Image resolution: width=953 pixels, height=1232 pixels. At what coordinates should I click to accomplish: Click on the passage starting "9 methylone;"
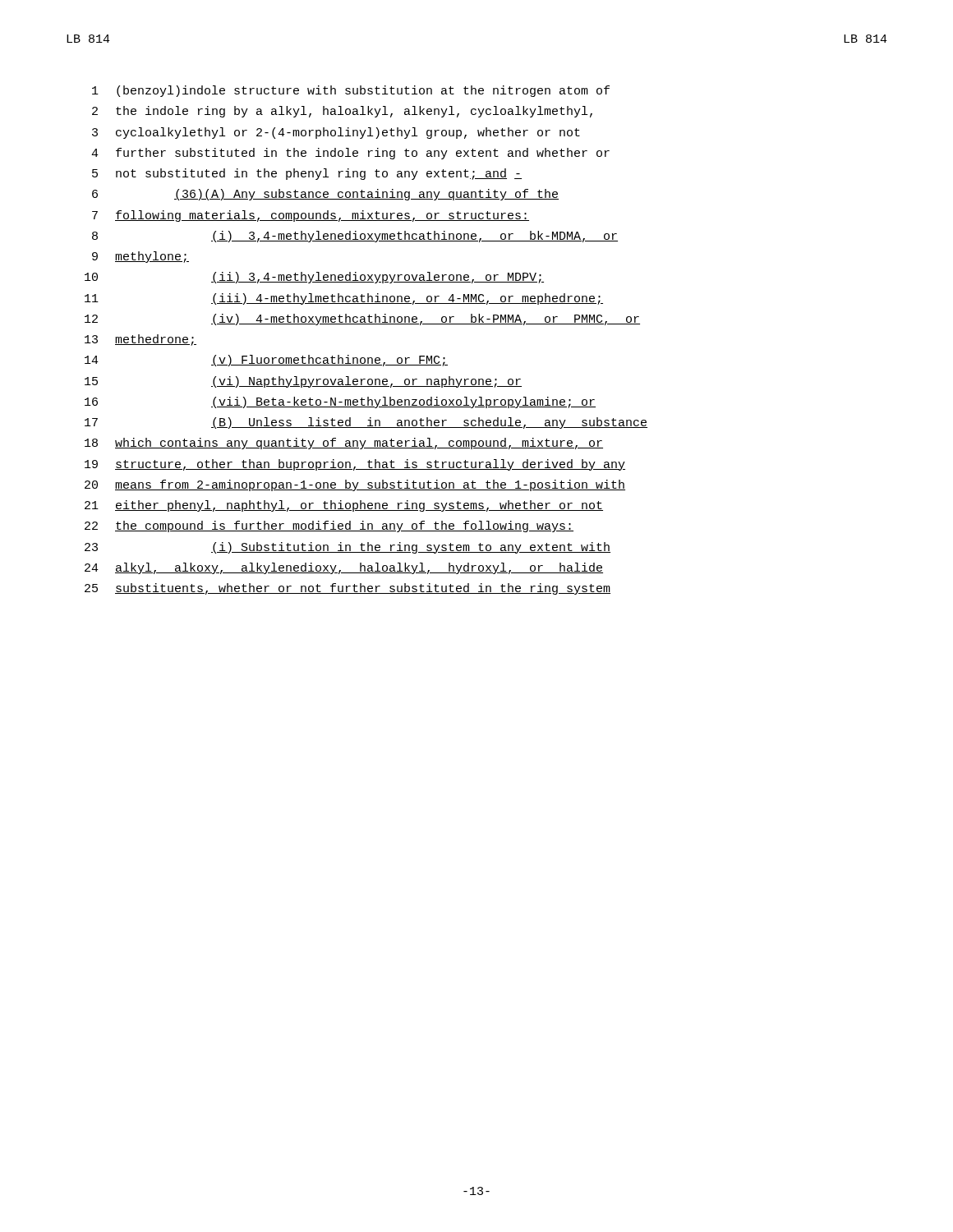click(x=140, y=257)
